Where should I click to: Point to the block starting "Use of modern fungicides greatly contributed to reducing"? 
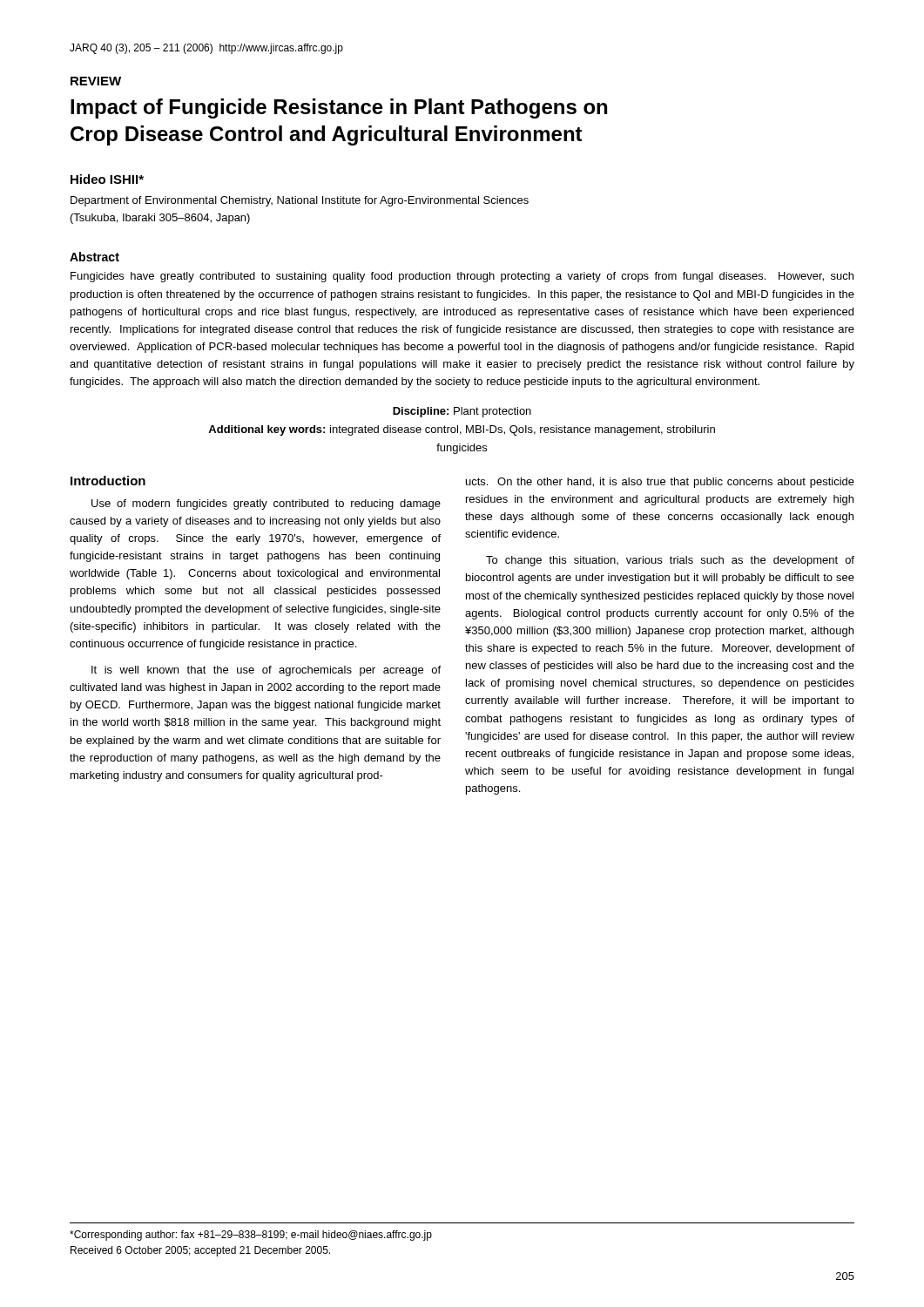(x=255, y=573)
